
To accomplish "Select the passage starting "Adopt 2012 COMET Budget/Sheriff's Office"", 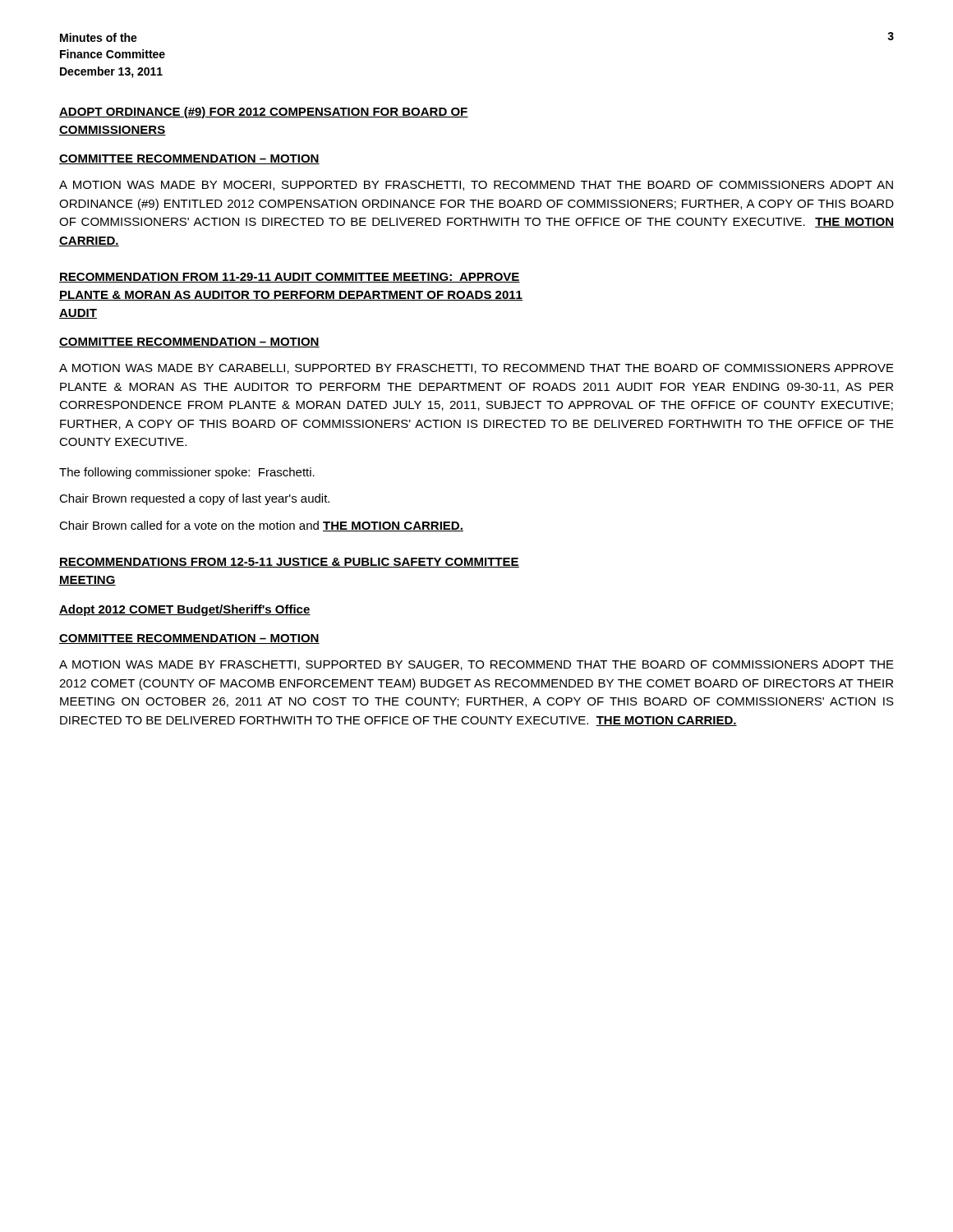I will 185,609.
